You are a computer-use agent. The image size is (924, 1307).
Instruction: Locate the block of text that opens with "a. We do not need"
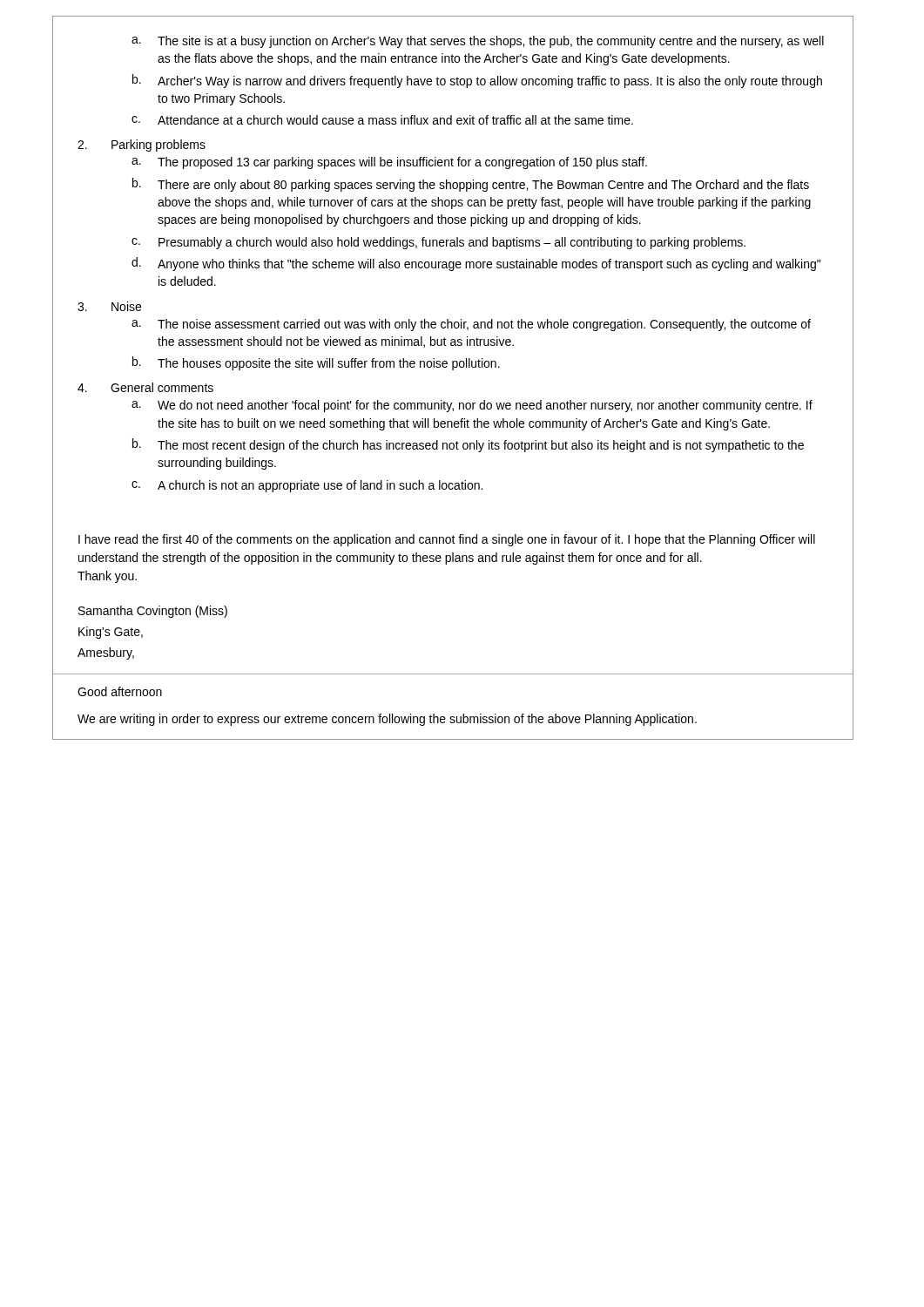(x=480, y=415)
